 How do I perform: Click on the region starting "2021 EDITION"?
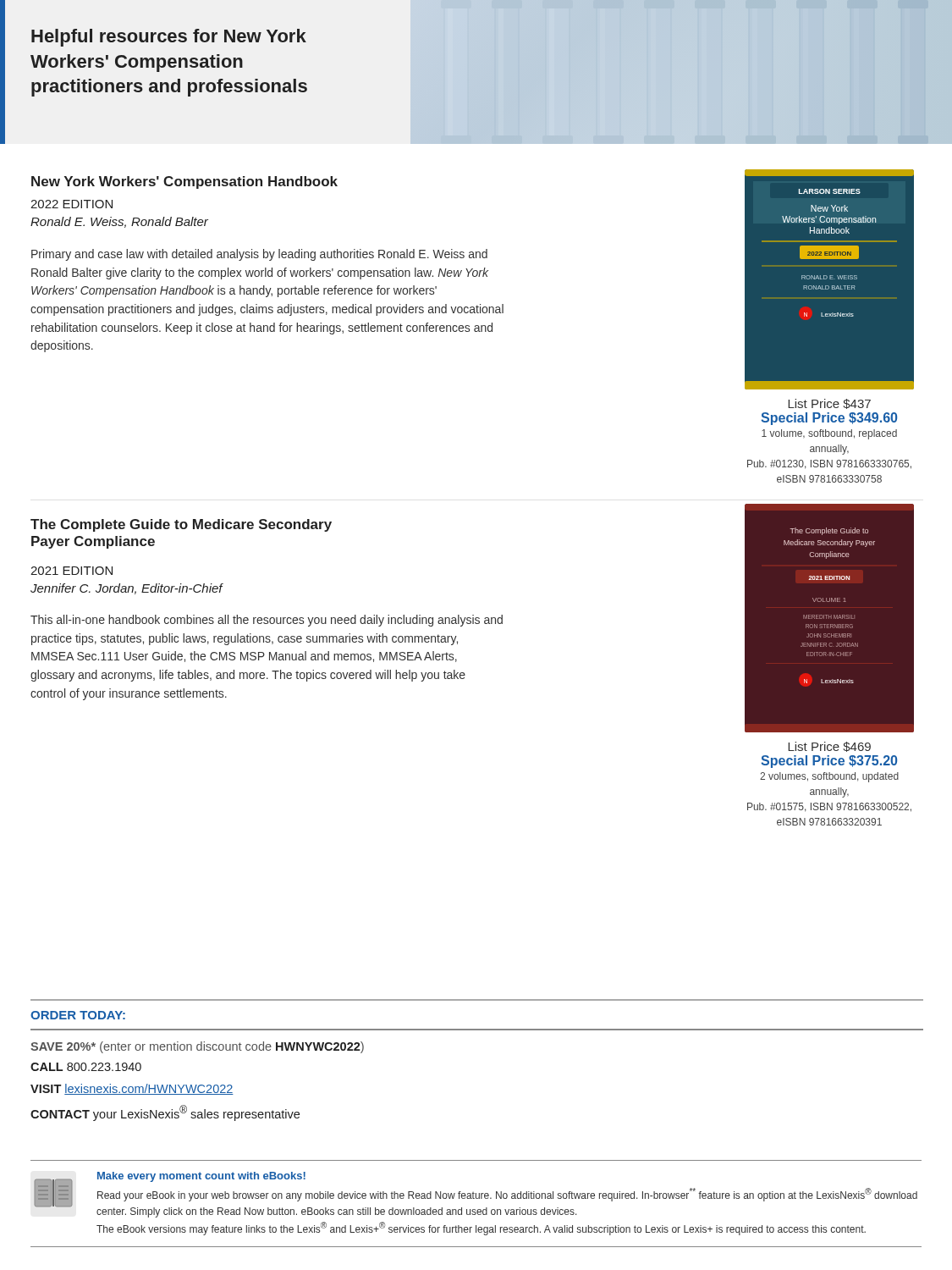(x=72, y=570)
